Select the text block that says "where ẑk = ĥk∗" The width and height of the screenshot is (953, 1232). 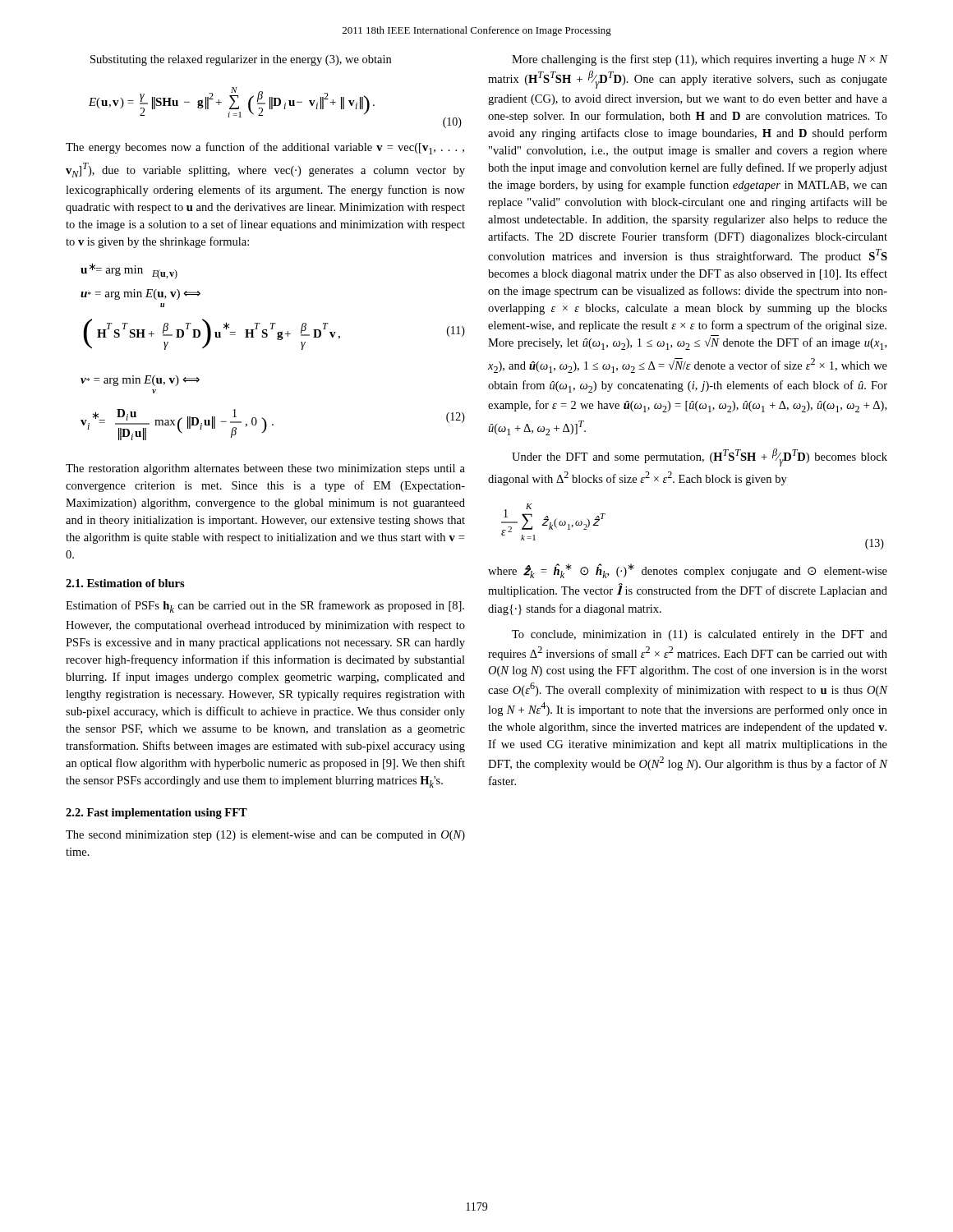pos(688,589)
